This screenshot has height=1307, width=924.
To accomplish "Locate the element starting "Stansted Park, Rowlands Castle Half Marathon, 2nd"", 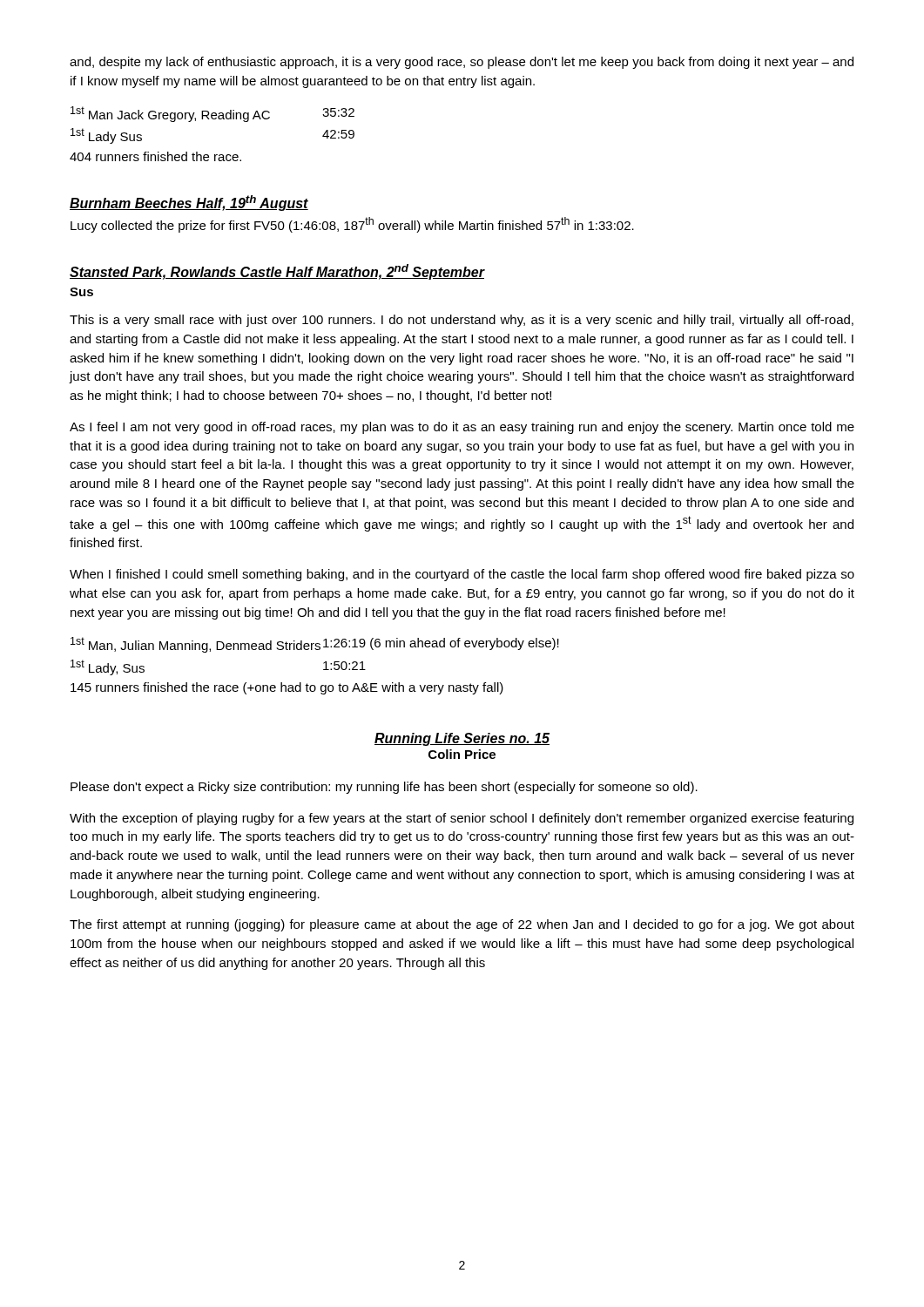I will pos(277,271).
